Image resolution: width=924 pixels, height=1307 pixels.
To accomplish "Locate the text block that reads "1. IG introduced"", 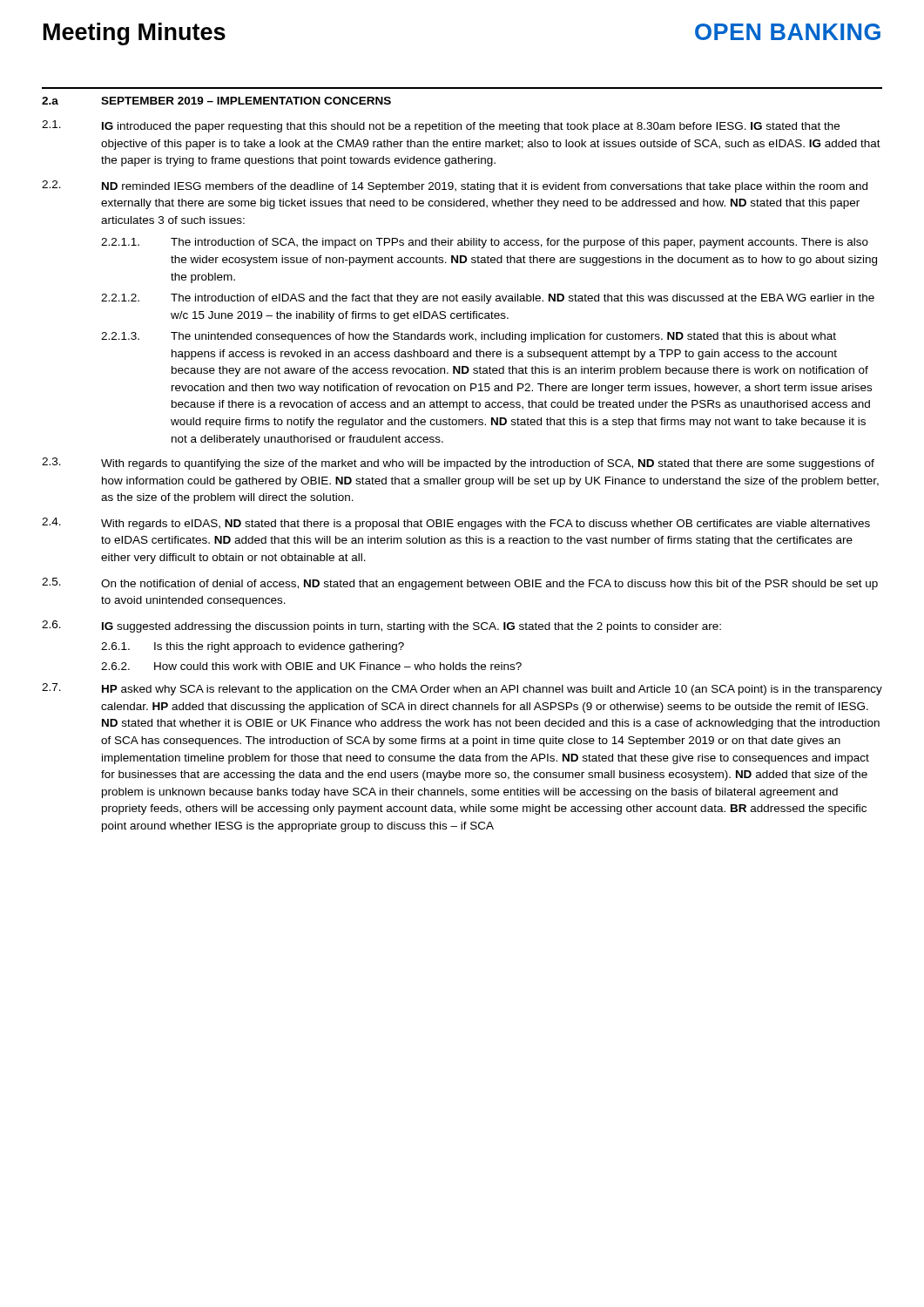I will click(462, 143).
